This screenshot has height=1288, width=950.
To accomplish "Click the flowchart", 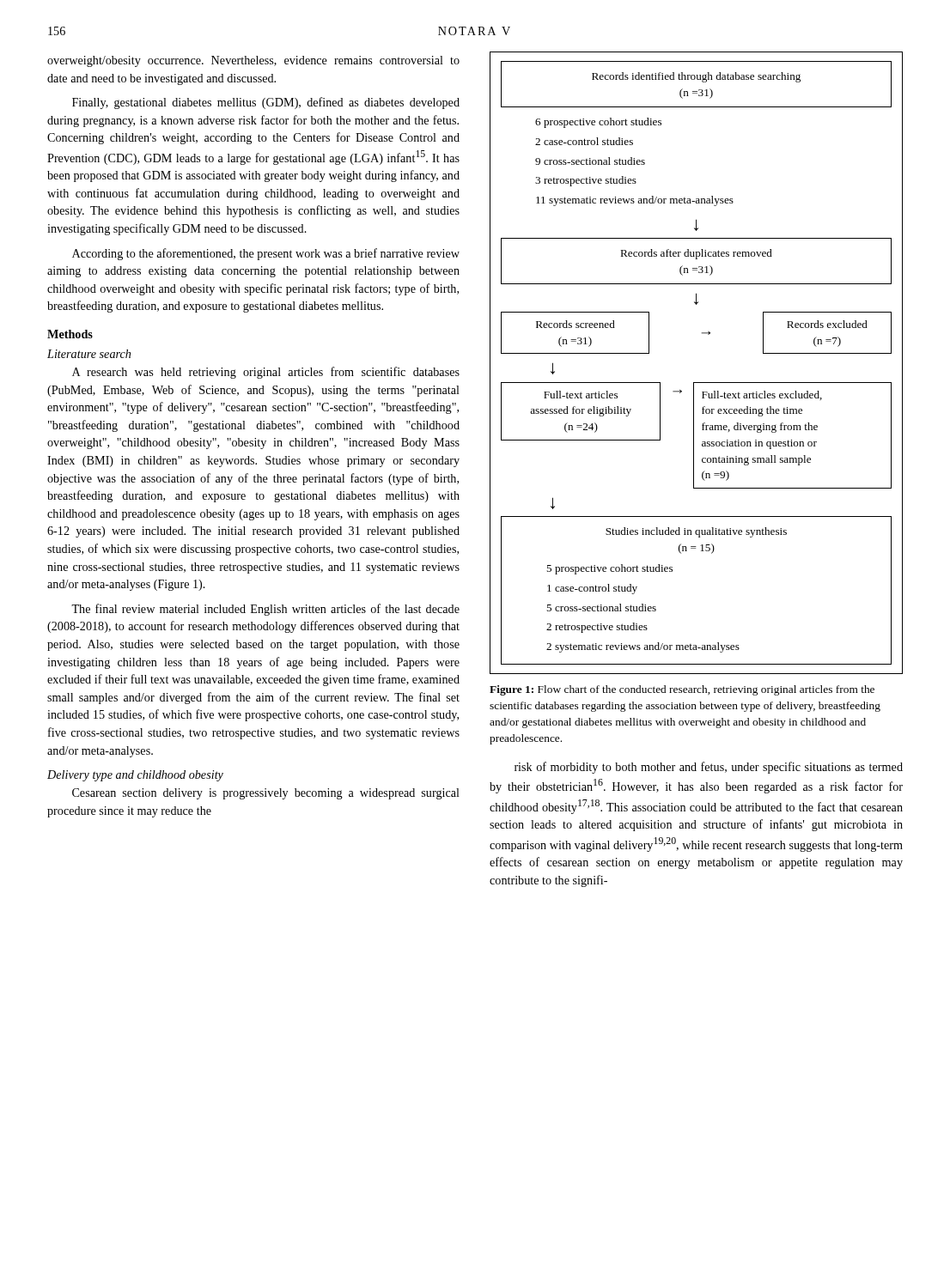I will (696, 363).
